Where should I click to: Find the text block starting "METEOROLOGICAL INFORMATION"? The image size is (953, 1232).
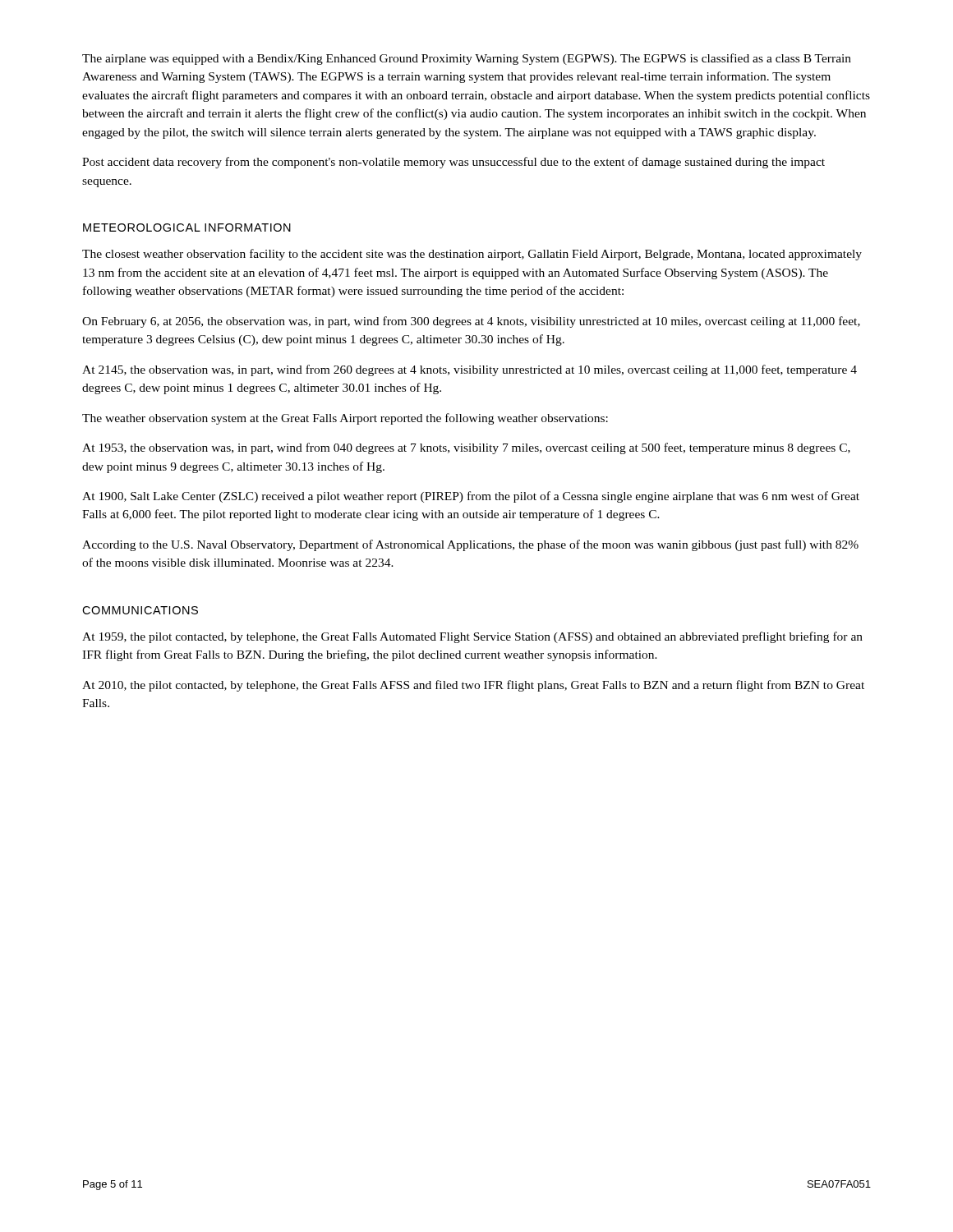(x=187, y=228)
